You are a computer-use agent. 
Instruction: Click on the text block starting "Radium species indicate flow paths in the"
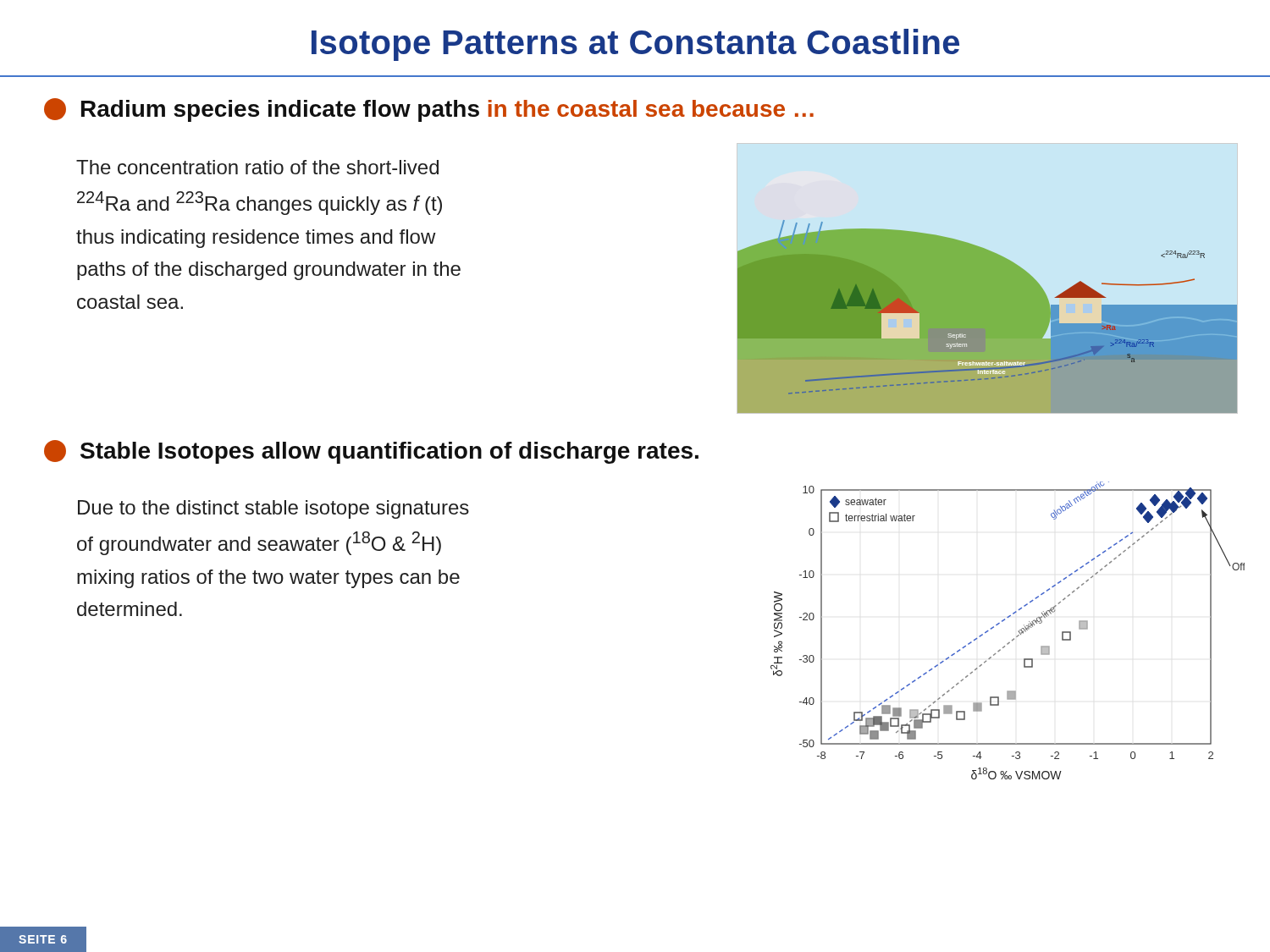tap(430, 109)
